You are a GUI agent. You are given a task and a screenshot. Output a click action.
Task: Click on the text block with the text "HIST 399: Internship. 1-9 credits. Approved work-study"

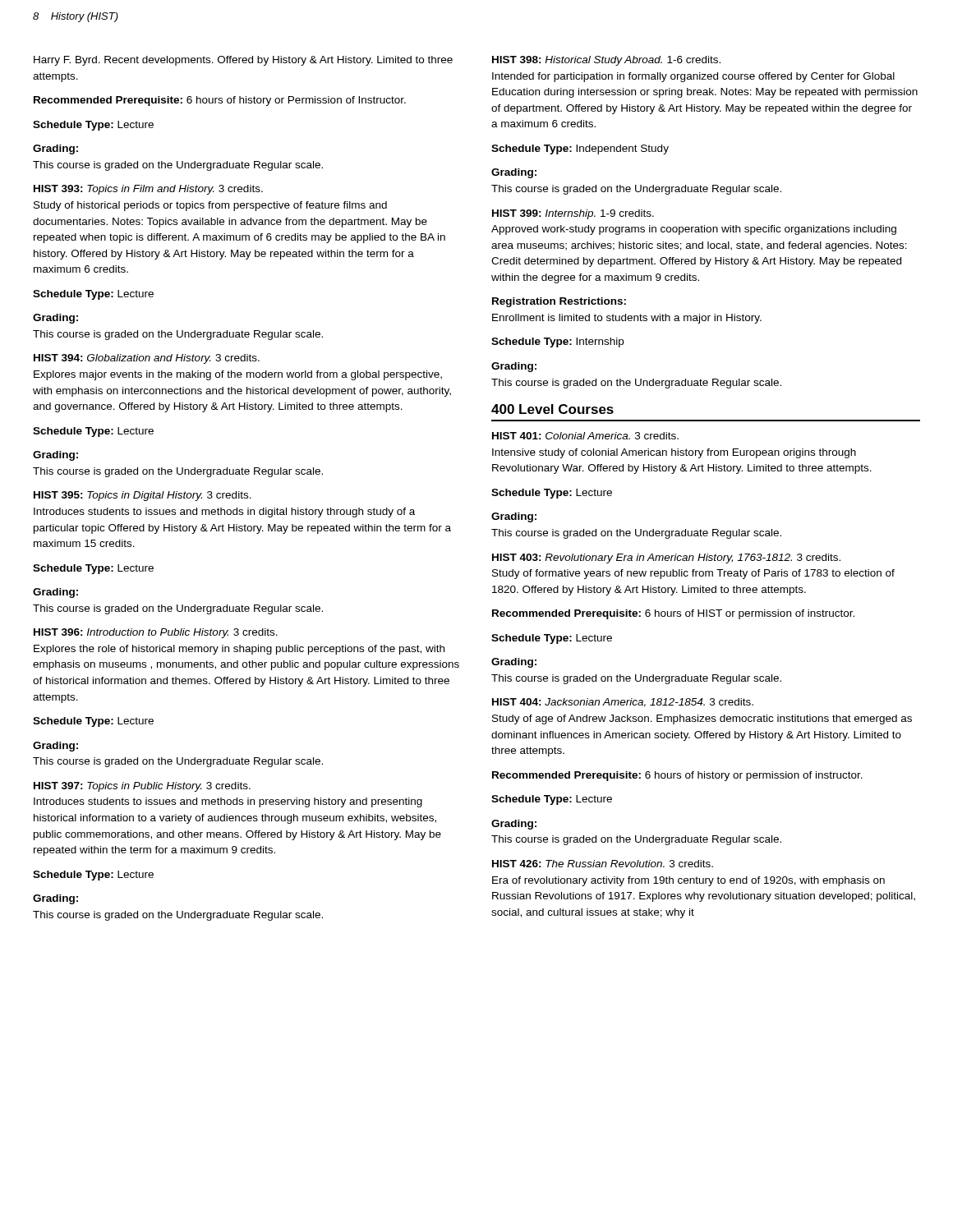[x=706, y=245]
